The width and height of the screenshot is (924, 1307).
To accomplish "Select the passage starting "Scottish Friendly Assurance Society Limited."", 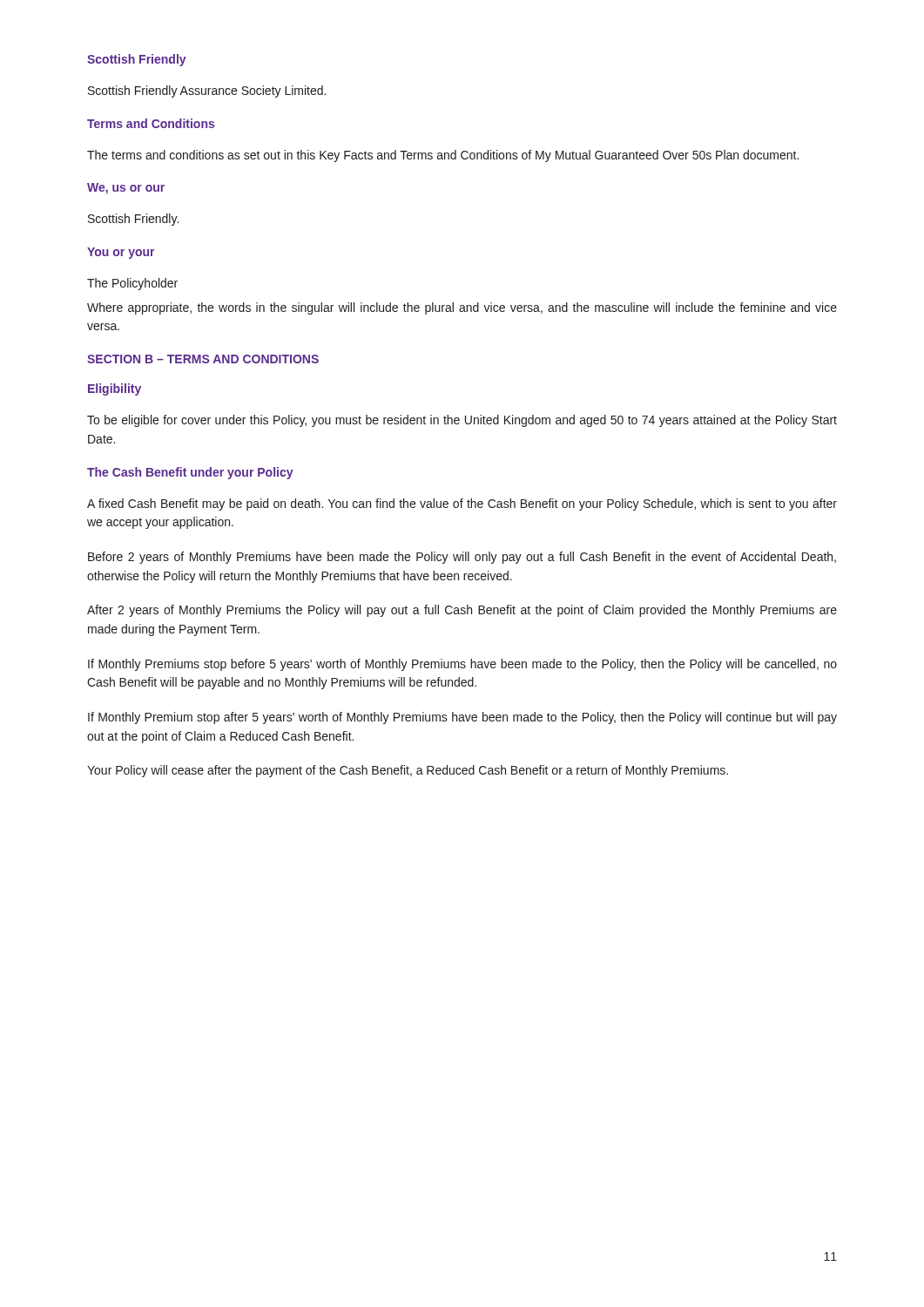I will click(x=207, y=91).
